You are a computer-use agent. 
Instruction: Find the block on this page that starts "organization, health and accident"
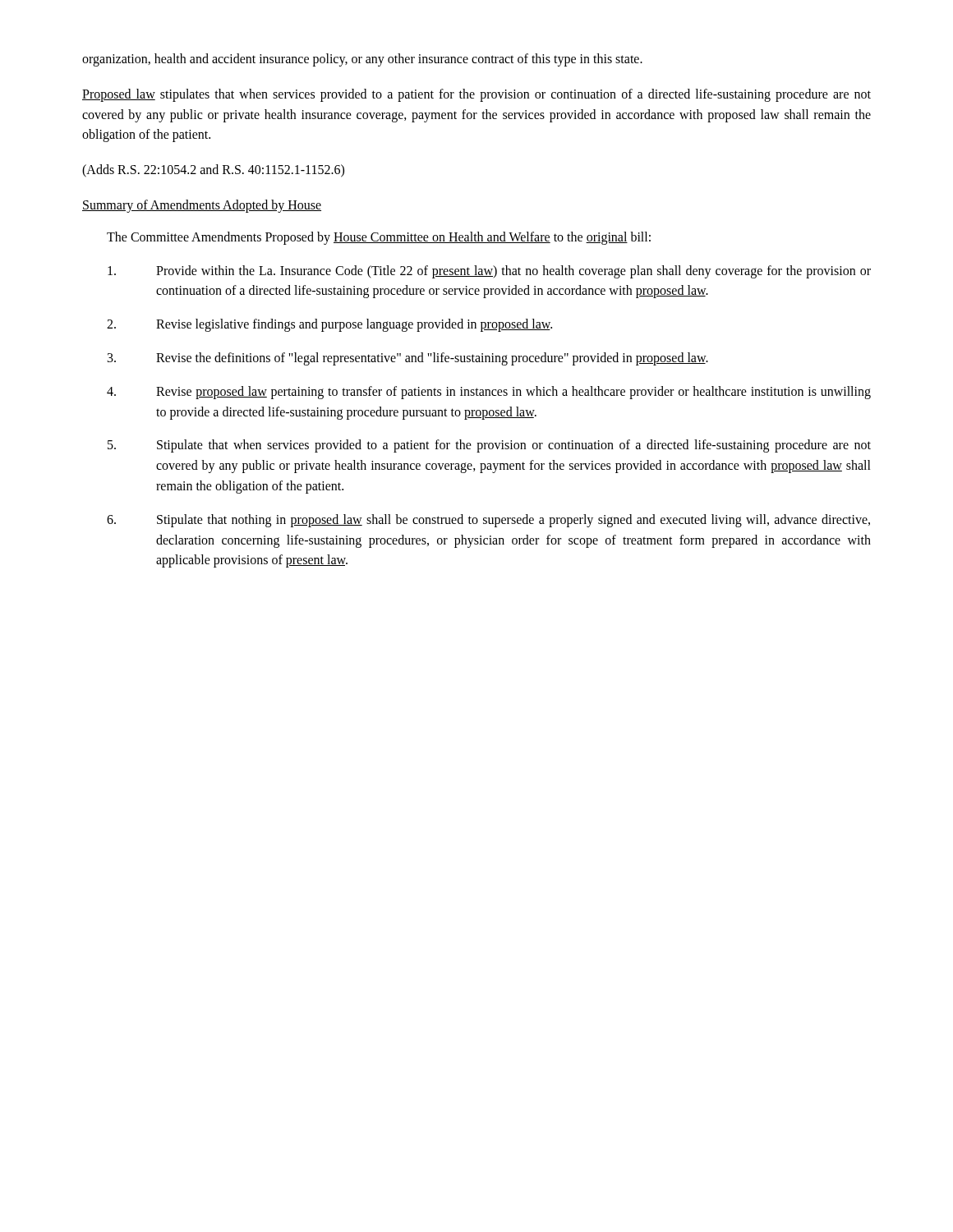coord(362,59)
